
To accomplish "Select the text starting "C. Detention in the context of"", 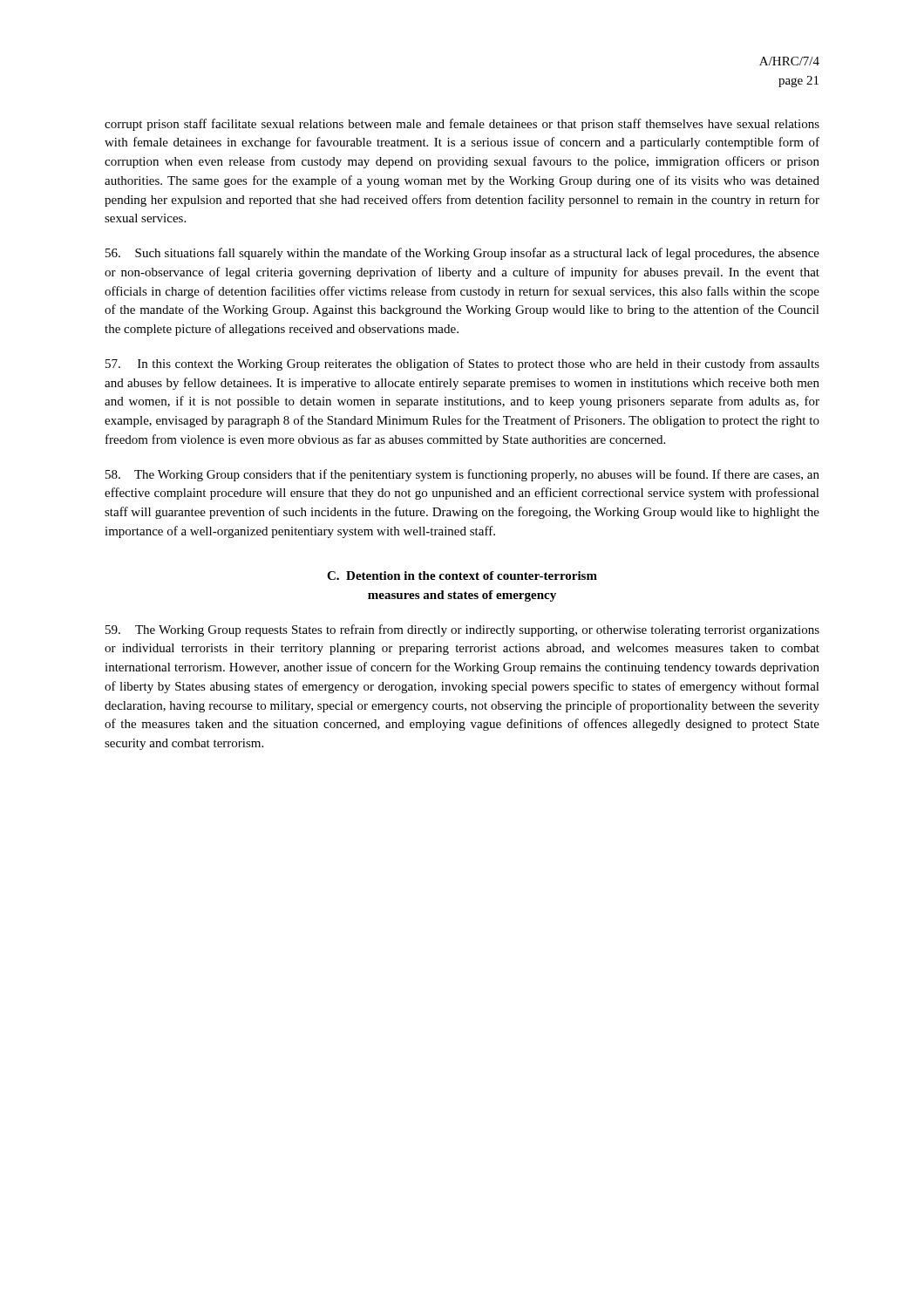I will tap(462, 585).
